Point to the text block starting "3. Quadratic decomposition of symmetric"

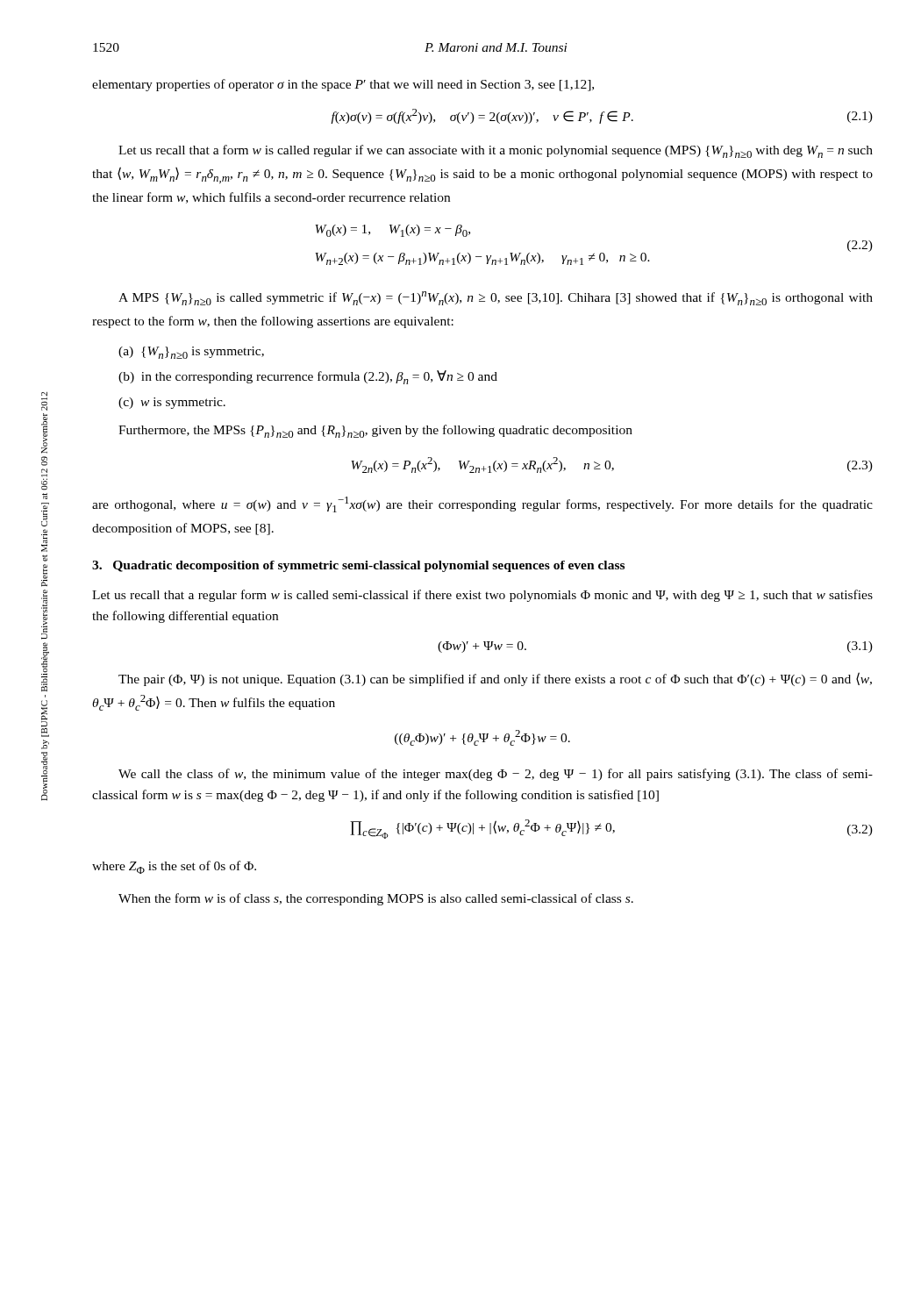[x=482, y=565]
